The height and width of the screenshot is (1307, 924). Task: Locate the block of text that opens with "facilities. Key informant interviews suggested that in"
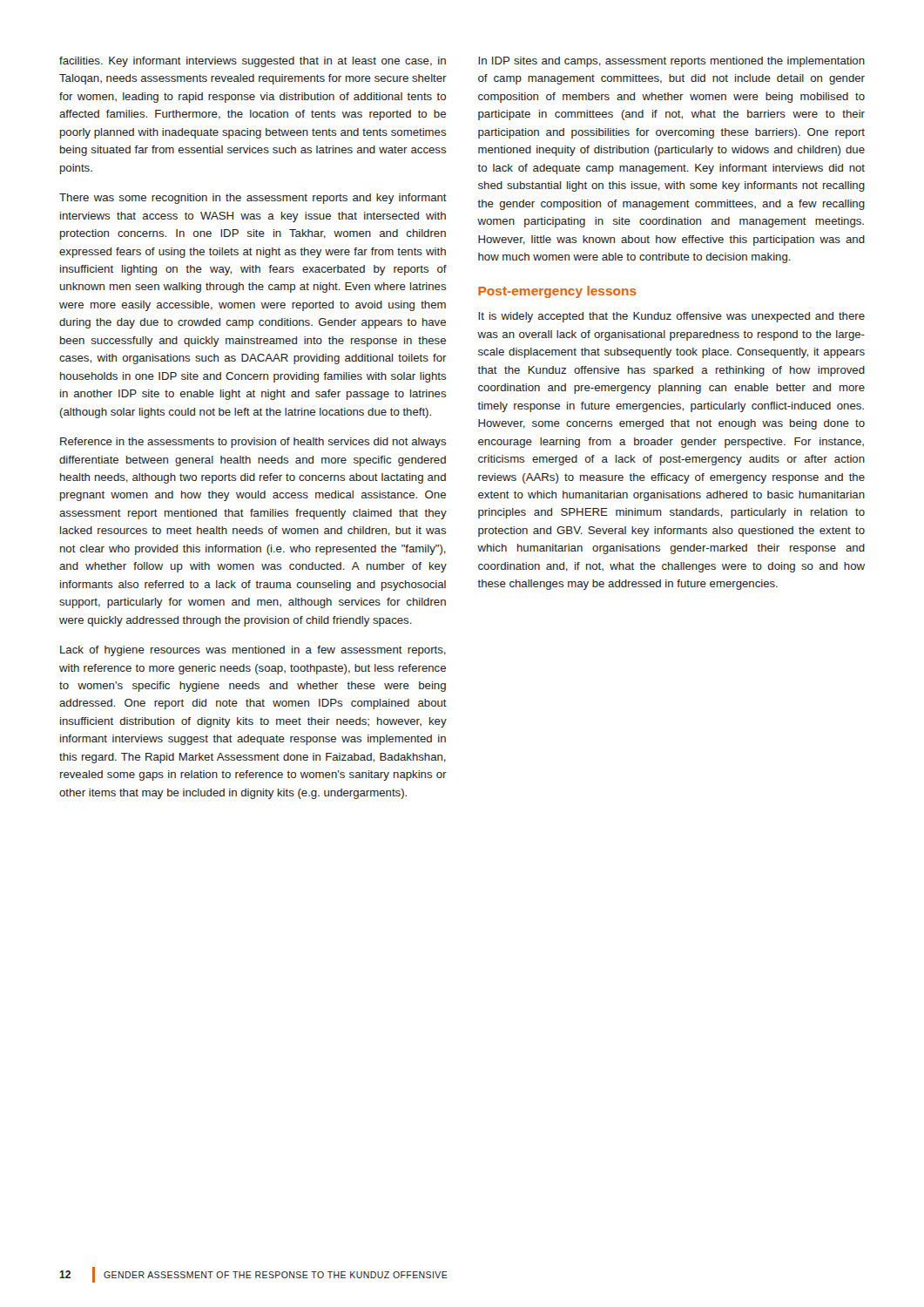tap(253, 114)
